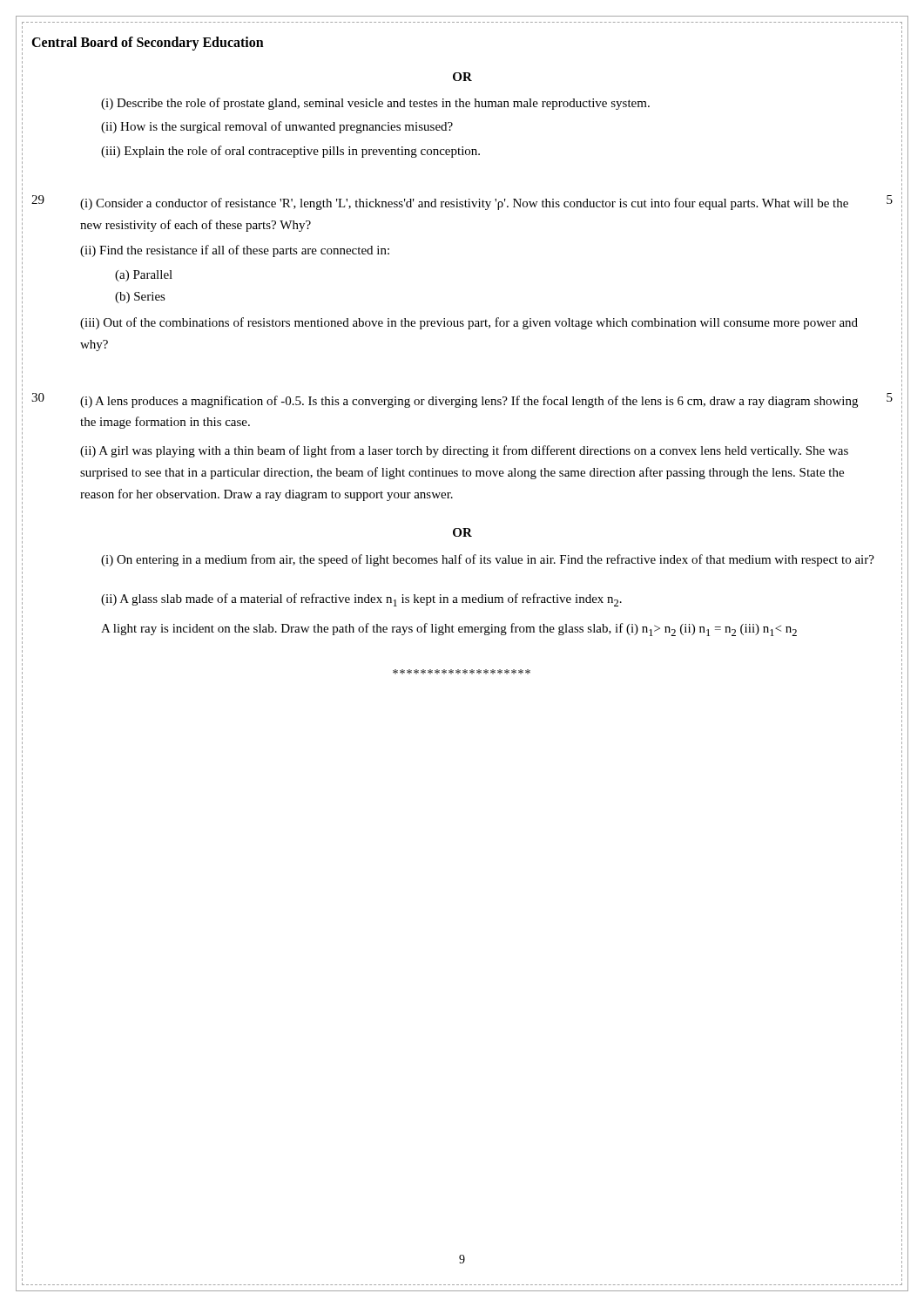Image resolution: width=924 pixels, height=1307 pixels.
Task: Where is the passage that starts "(iii) Out of the"?
Action: (469, 333)
